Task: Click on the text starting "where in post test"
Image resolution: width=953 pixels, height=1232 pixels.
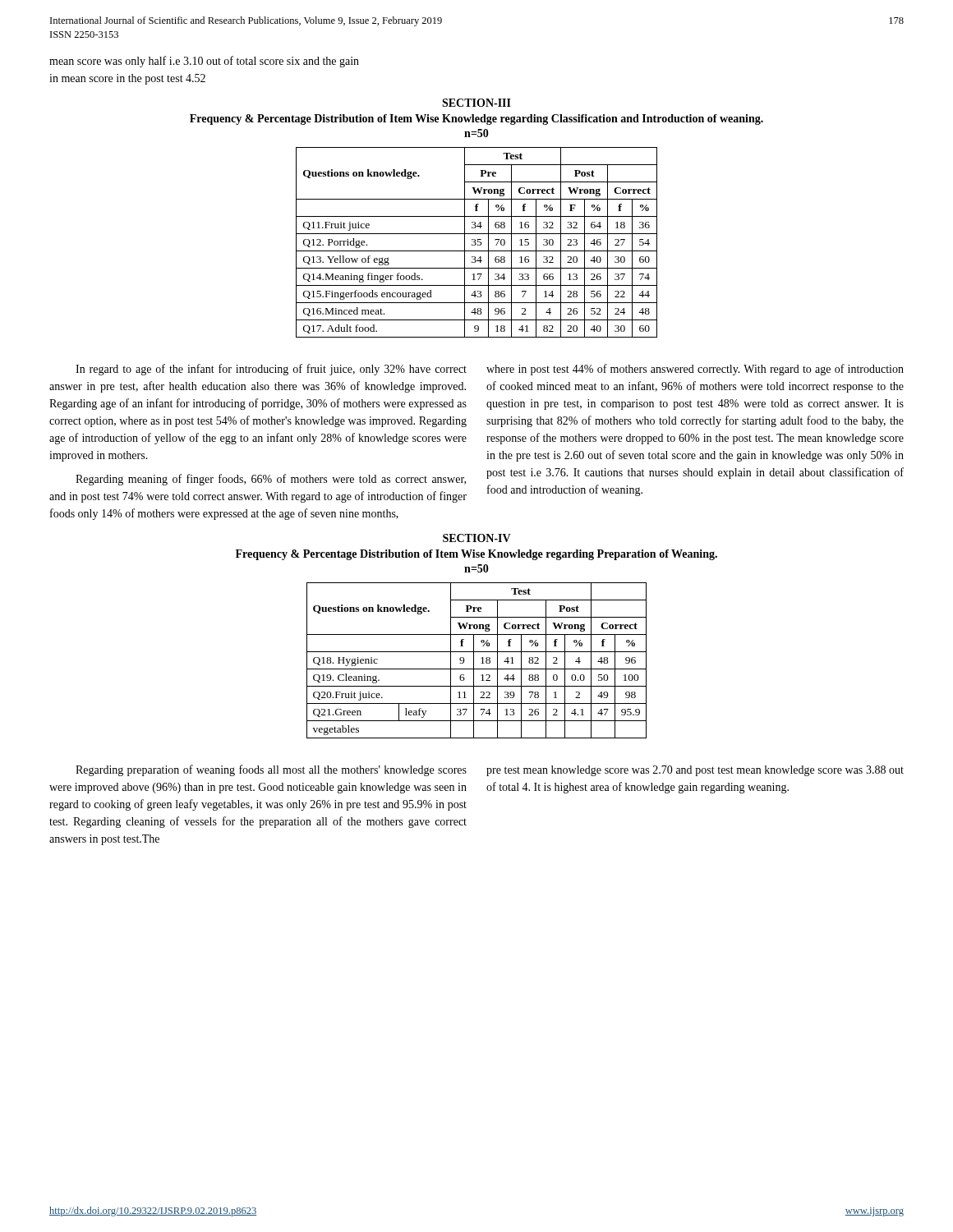Action: point(695,430)
